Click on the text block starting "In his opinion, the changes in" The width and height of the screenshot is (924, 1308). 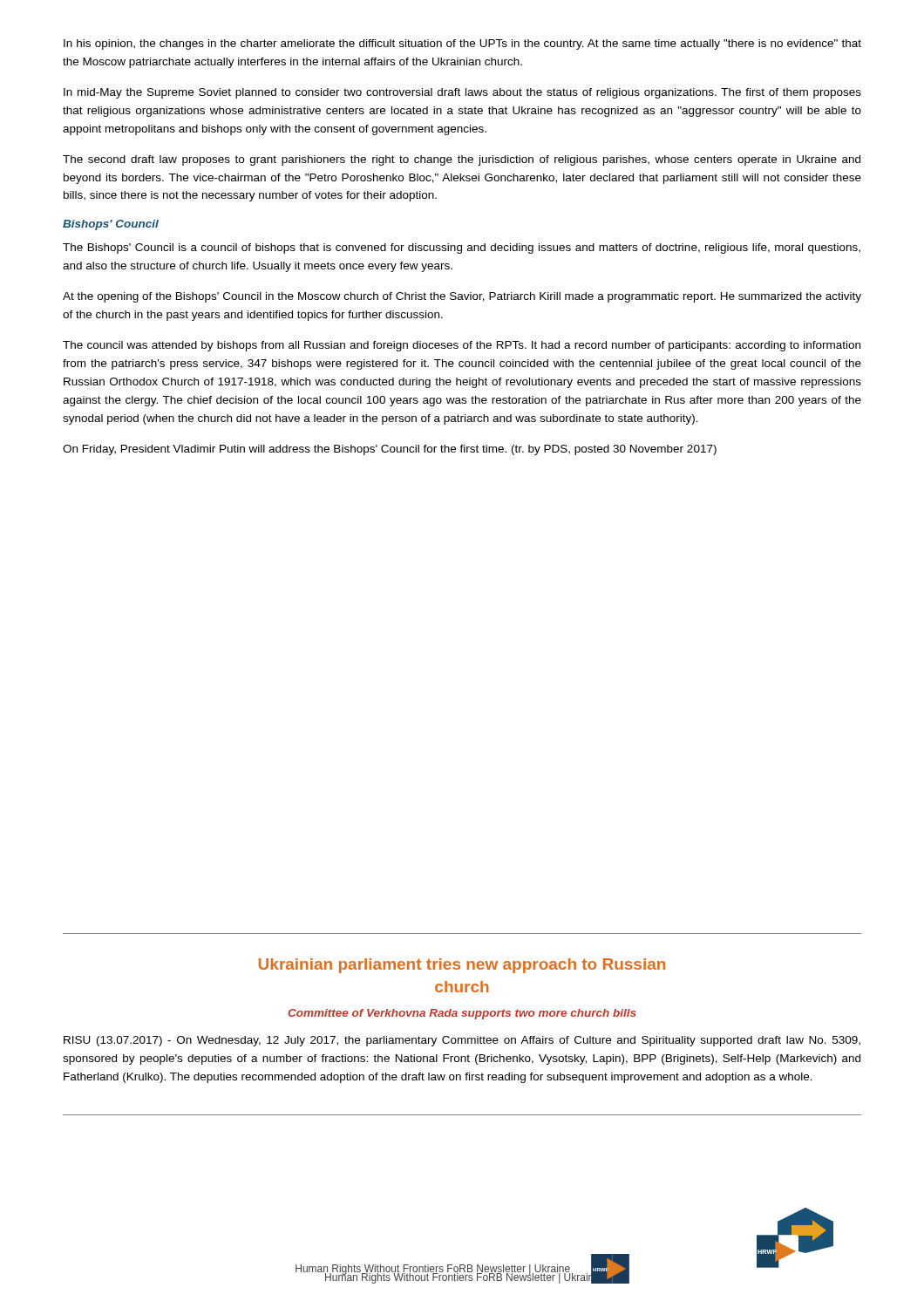462,52
